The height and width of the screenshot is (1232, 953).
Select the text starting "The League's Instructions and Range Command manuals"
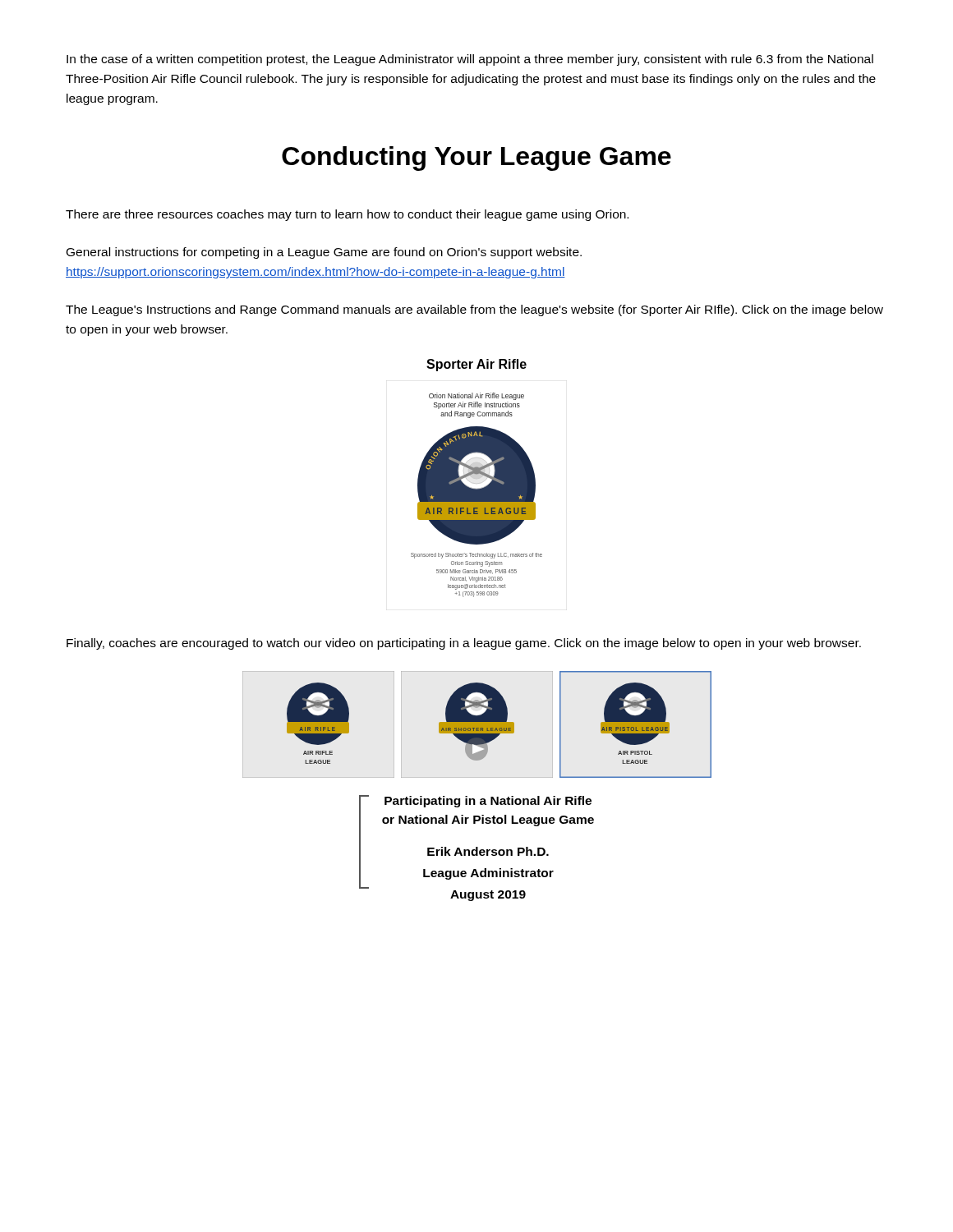coord(474,319)
